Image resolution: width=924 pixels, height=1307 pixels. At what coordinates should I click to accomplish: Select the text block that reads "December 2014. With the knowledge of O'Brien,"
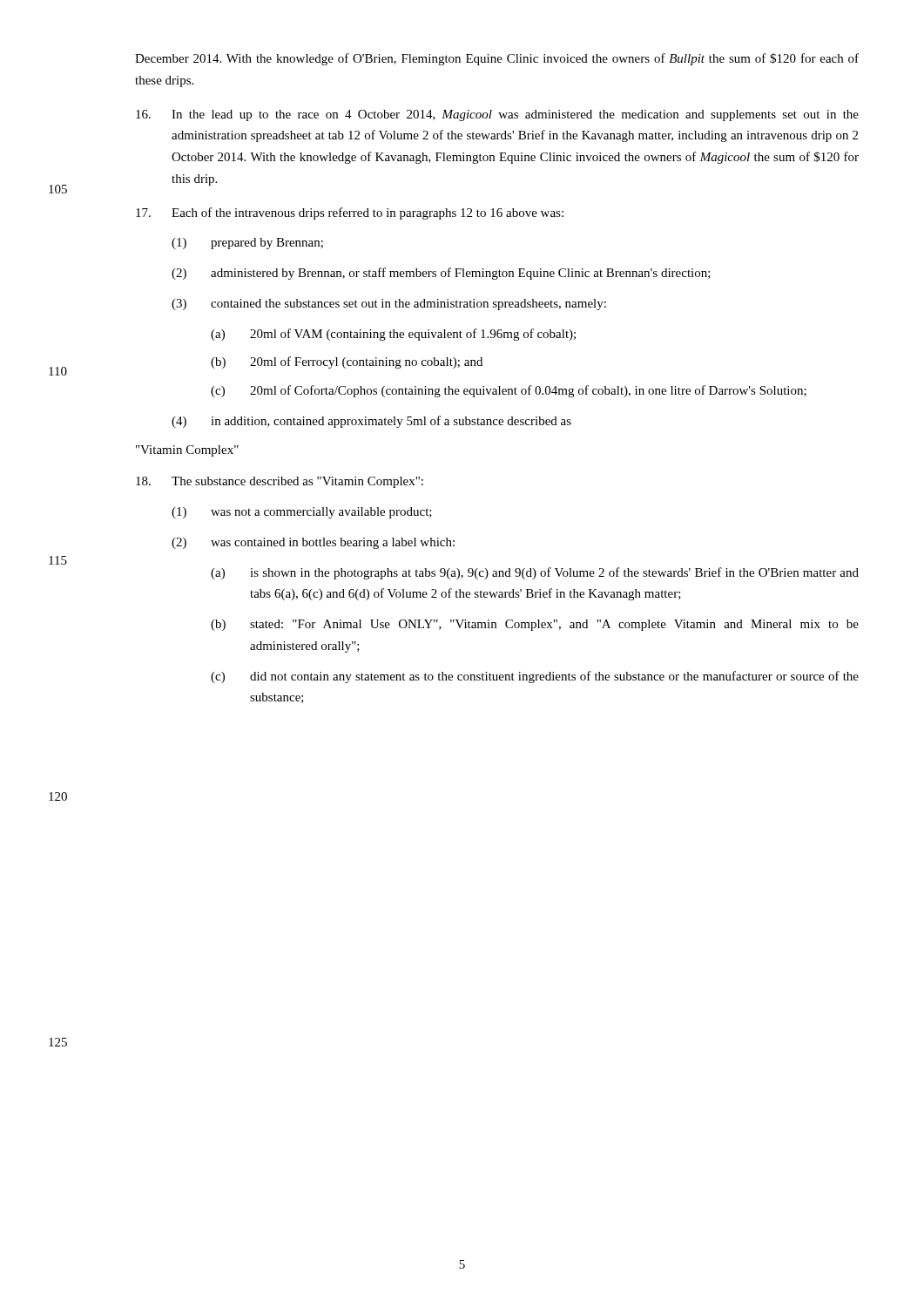coord(497,69)
